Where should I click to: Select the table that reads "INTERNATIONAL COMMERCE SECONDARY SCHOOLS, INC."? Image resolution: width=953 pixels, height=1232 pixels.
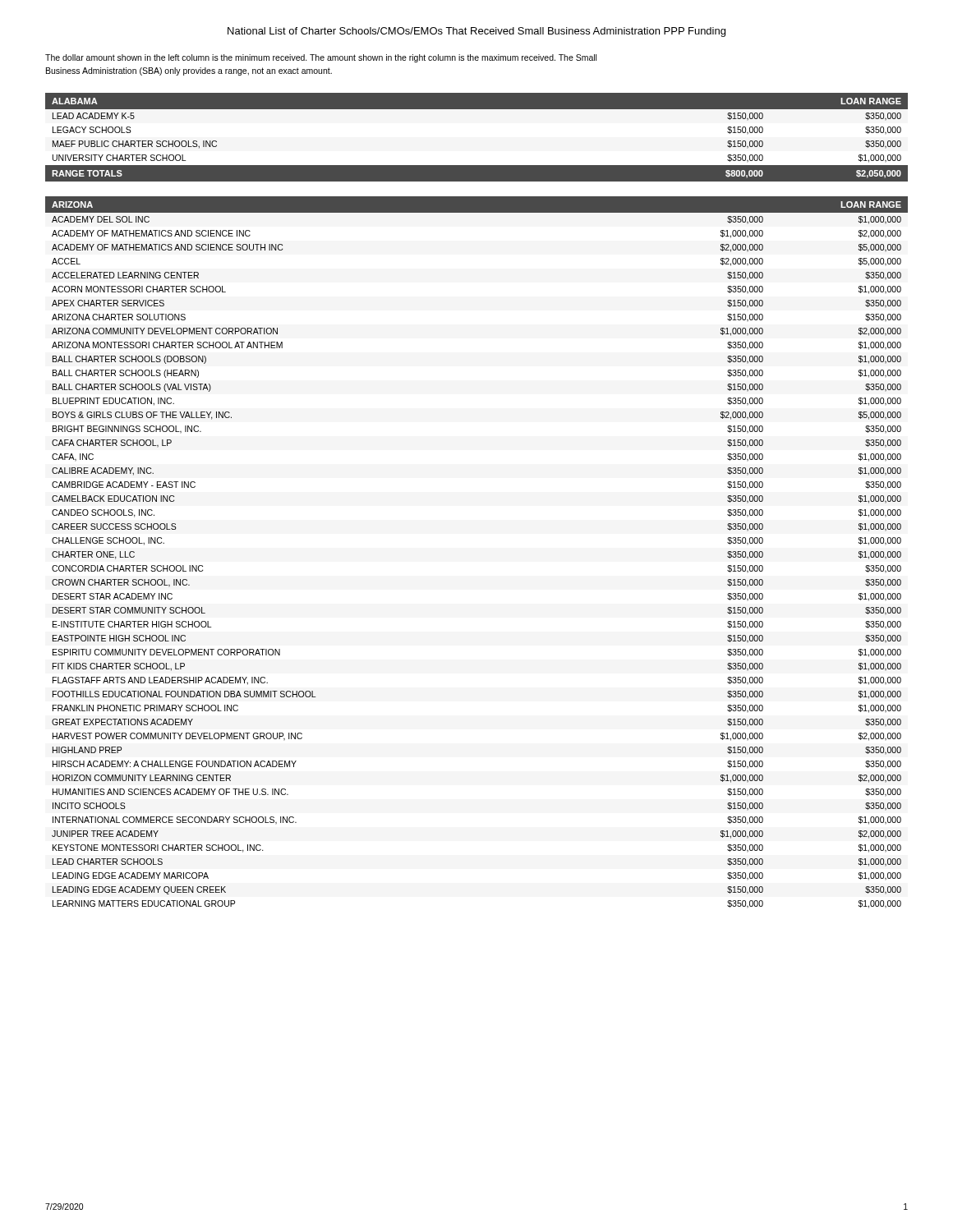pyautogui.click(x=476, y=553)
